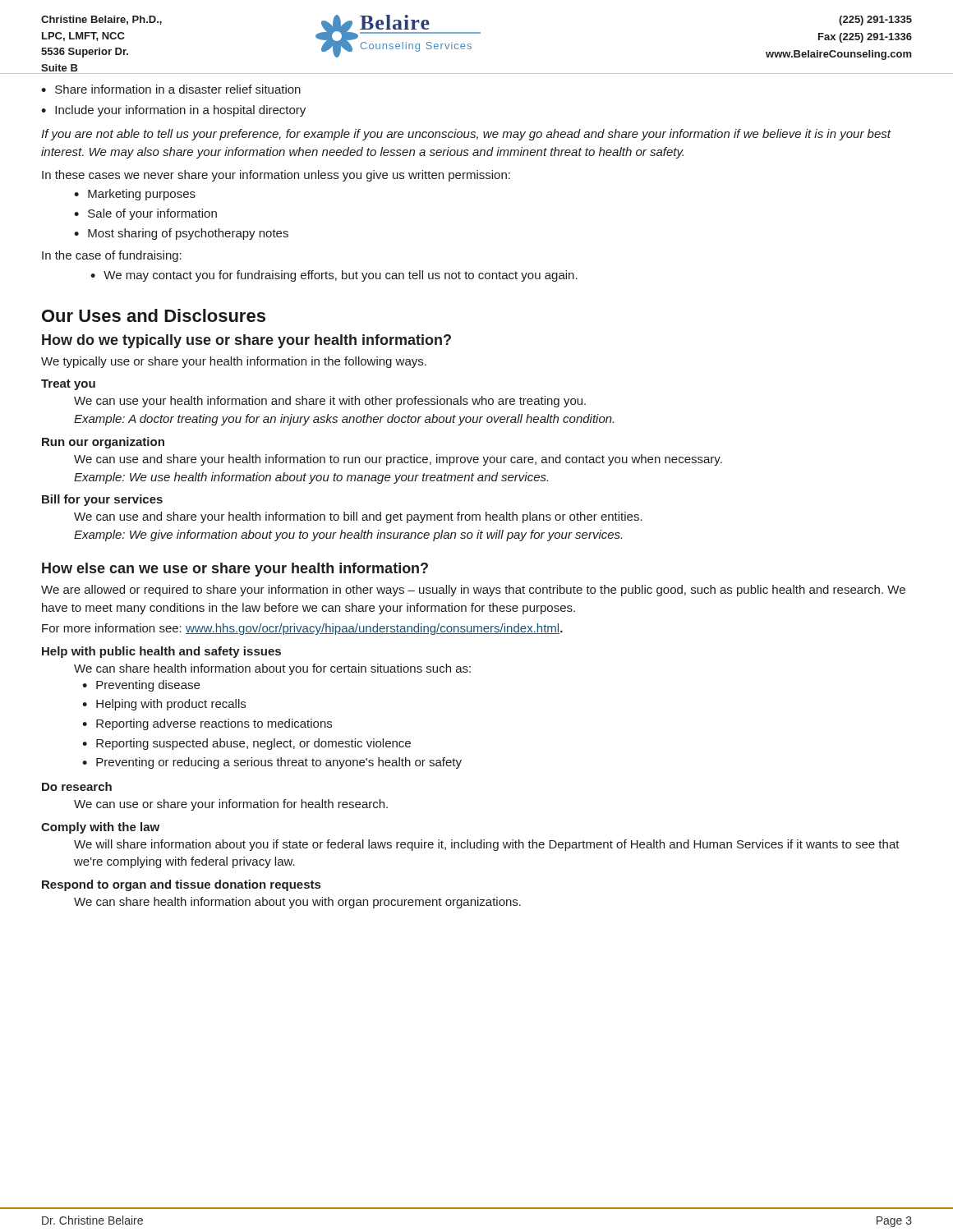Find "Bill for your services" on this page
The image size is (953, 1232).
102,499
